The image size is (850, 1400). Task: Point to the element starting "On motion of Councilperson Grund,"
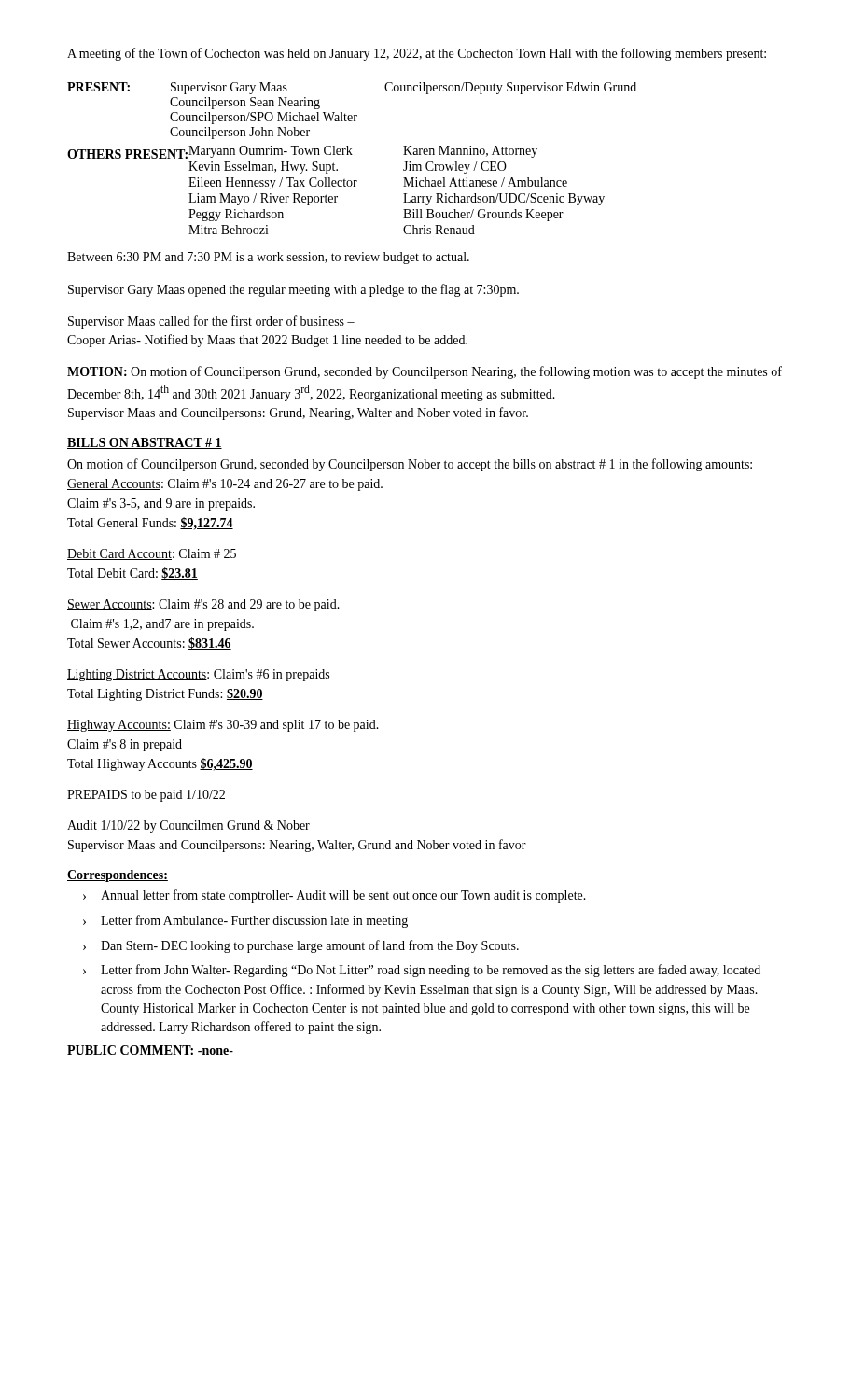410,465
